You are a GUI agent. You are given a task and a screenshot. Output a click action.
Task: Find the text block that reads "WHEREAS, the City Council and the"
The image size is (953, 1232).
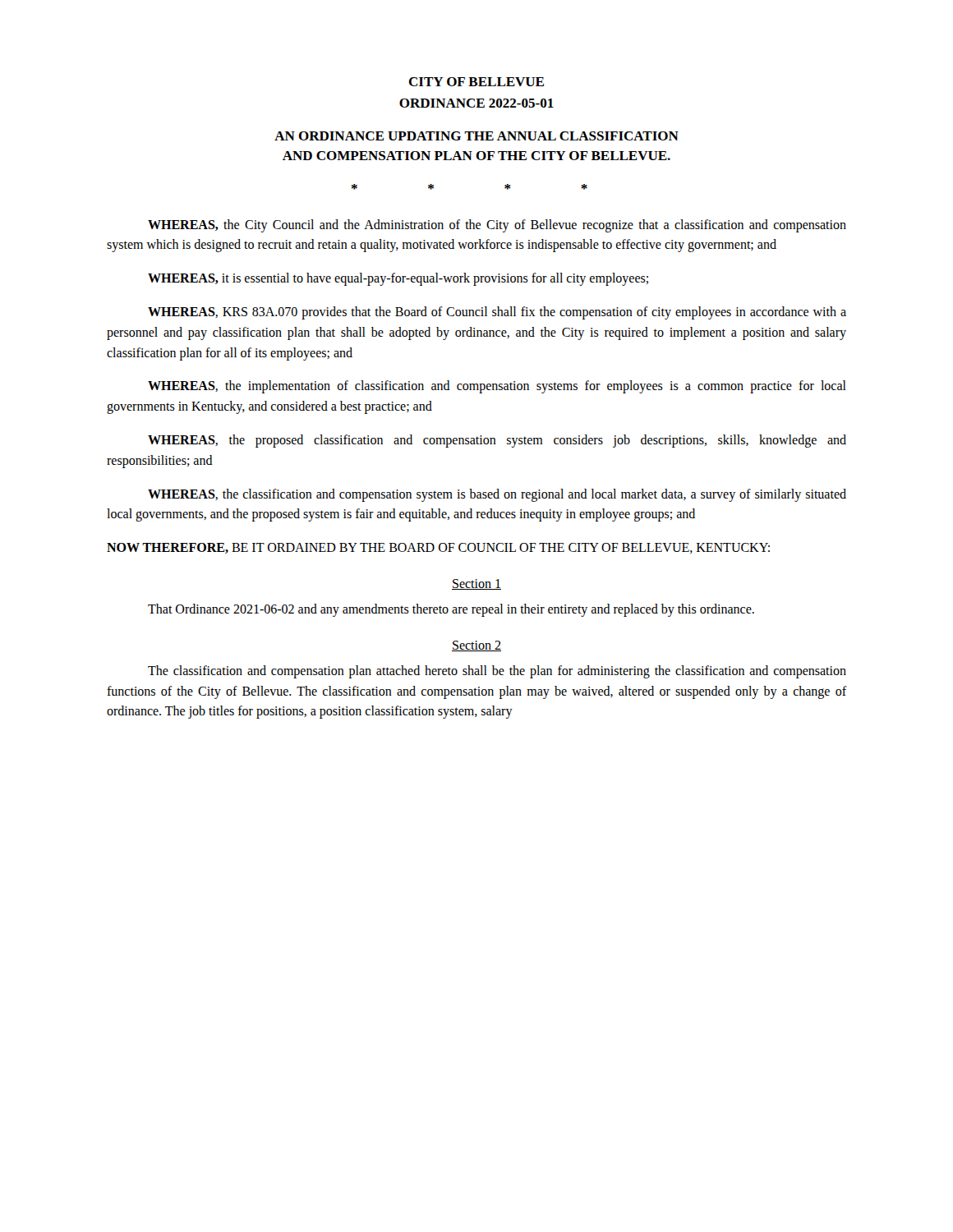[476, 235]
